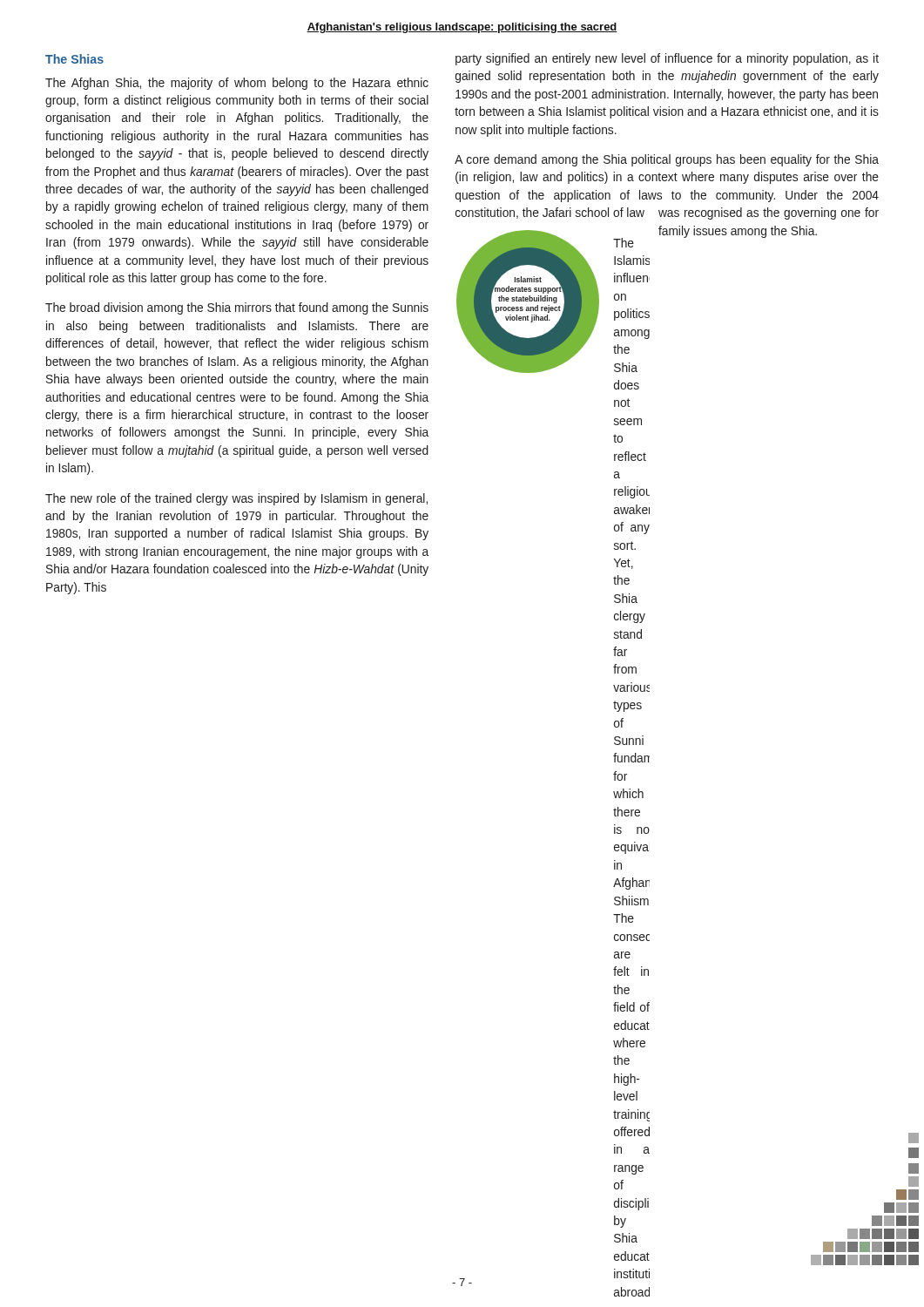Point to the text starting "The Islamist influence on politics among the Shia"

click(x=631, y=772)
